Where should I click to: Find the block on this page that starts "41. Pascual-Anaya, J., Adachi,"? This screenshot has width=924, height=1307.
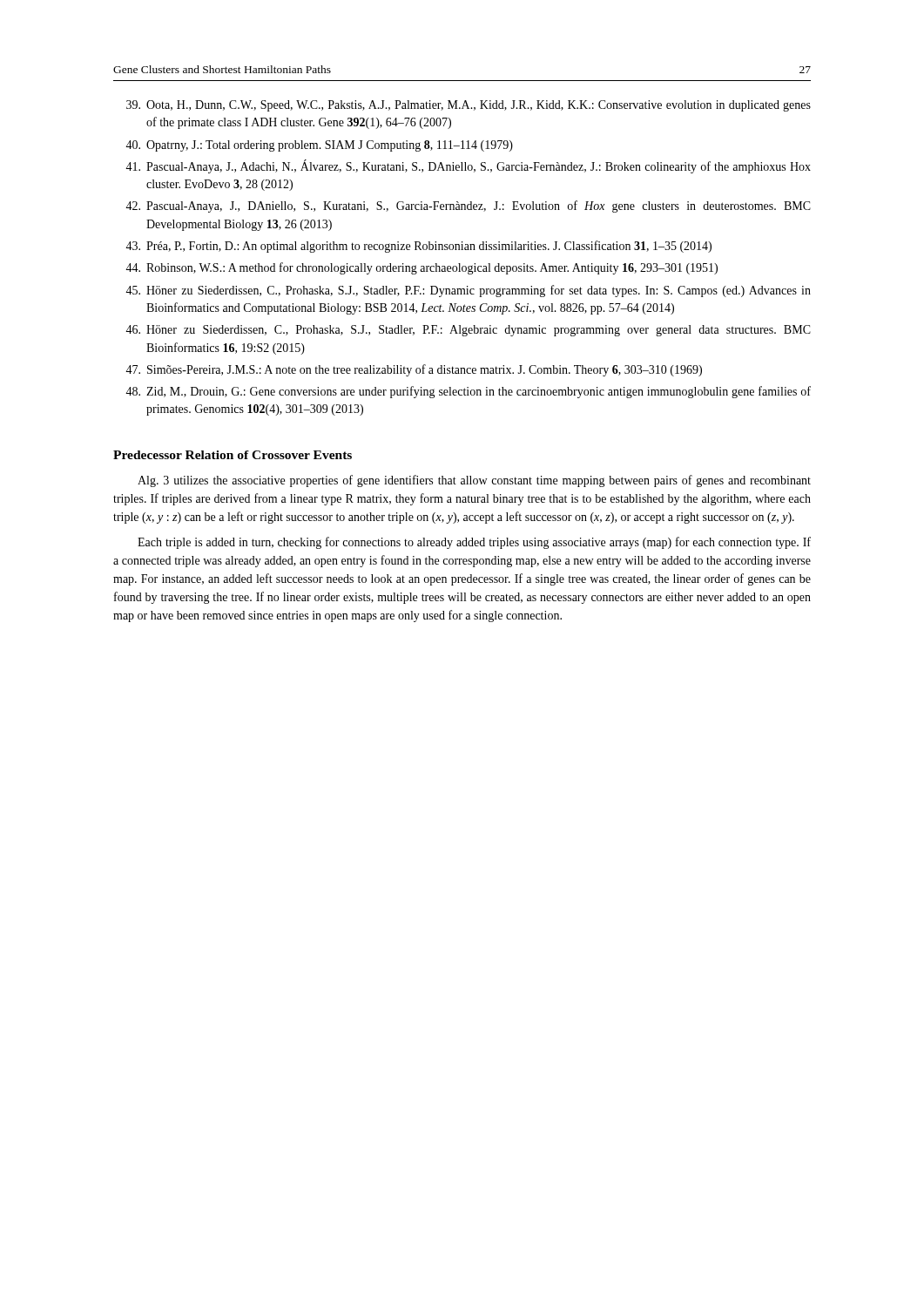tap(462, 176)
